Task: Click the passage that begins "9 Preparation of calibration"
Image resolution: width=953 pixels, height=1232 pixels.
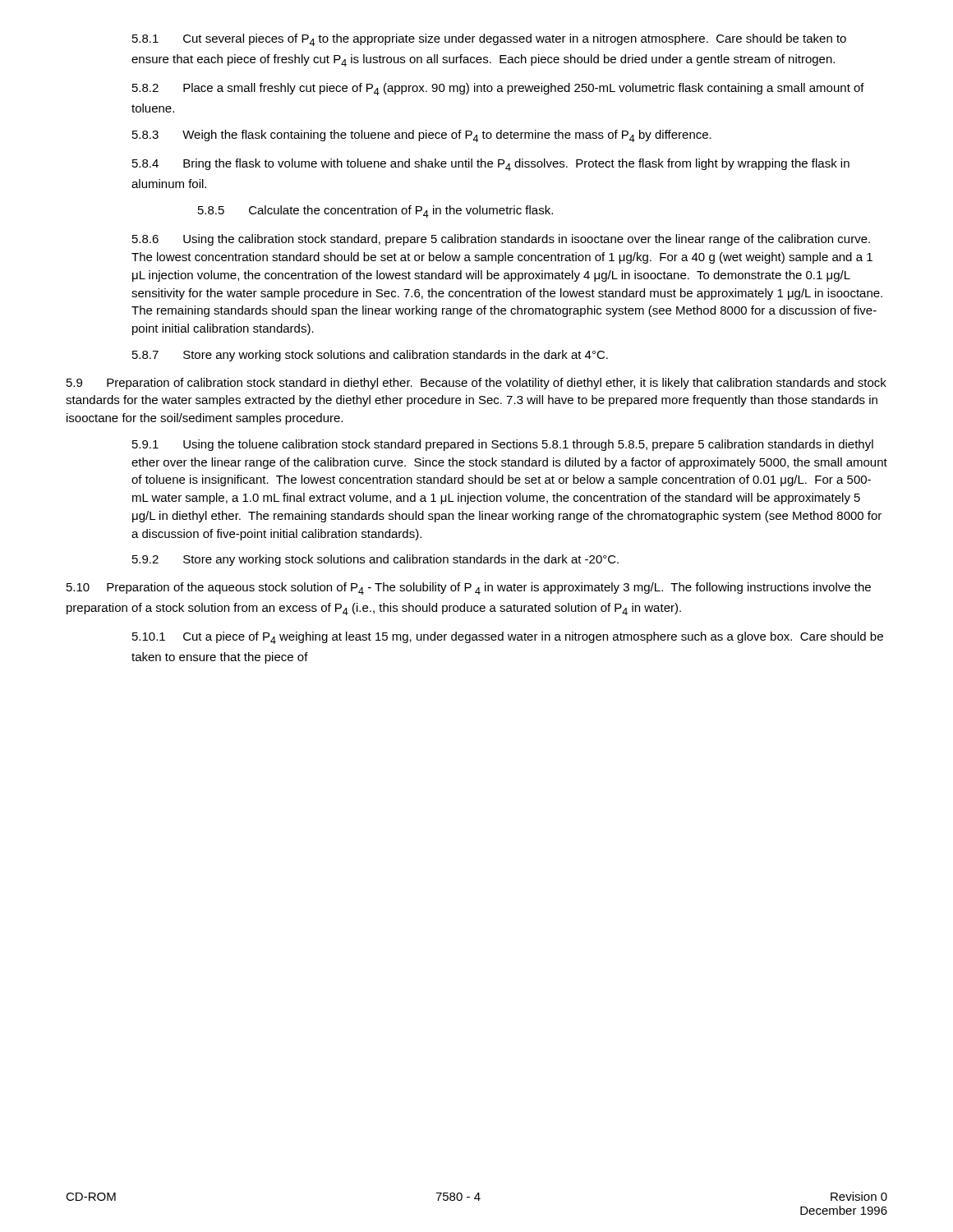Action: click(x=476, y=399)
